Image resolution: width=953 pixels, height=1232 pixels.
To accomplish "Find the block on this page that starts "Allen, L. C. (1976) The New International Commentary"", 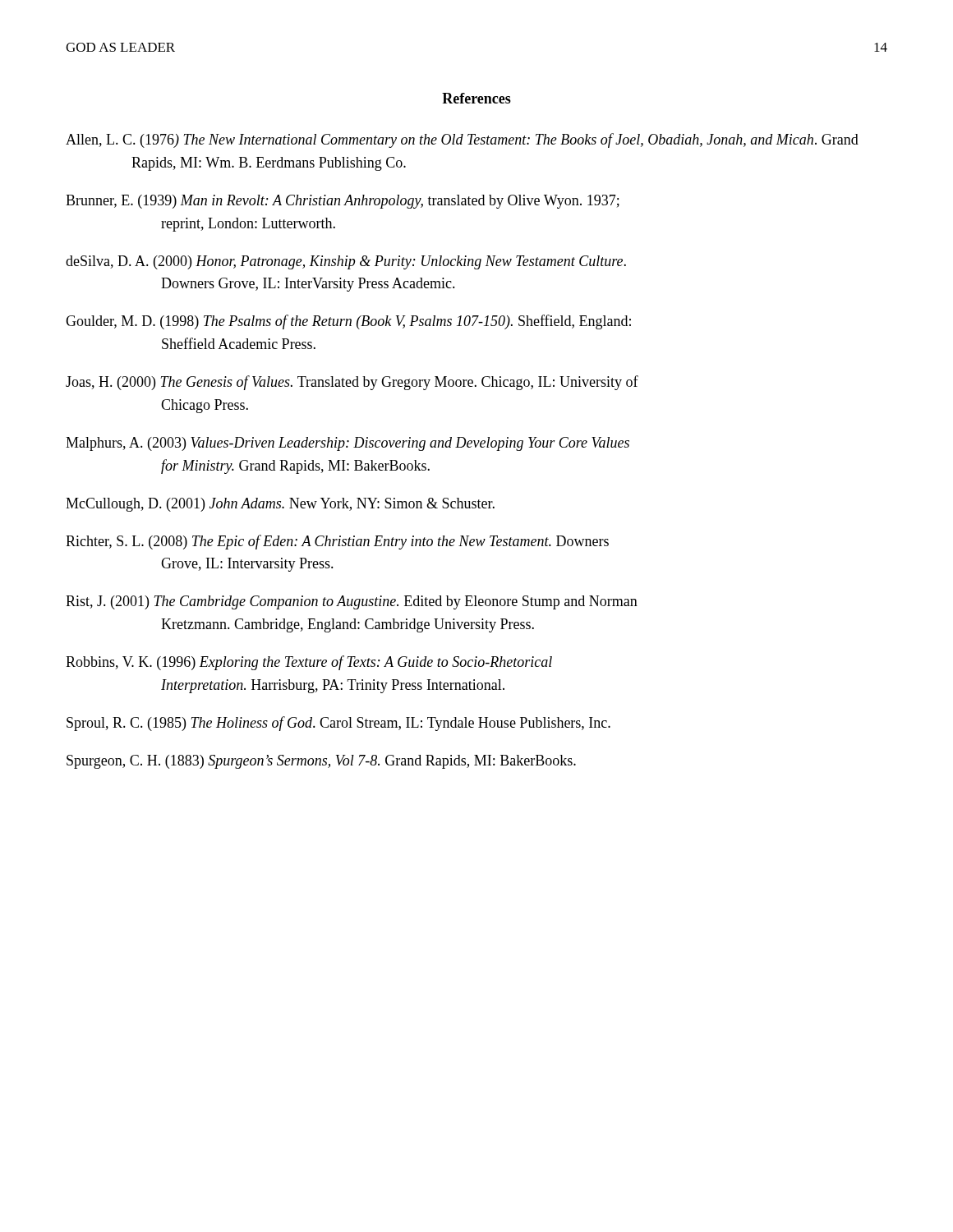I will click(x=462, y=151).
